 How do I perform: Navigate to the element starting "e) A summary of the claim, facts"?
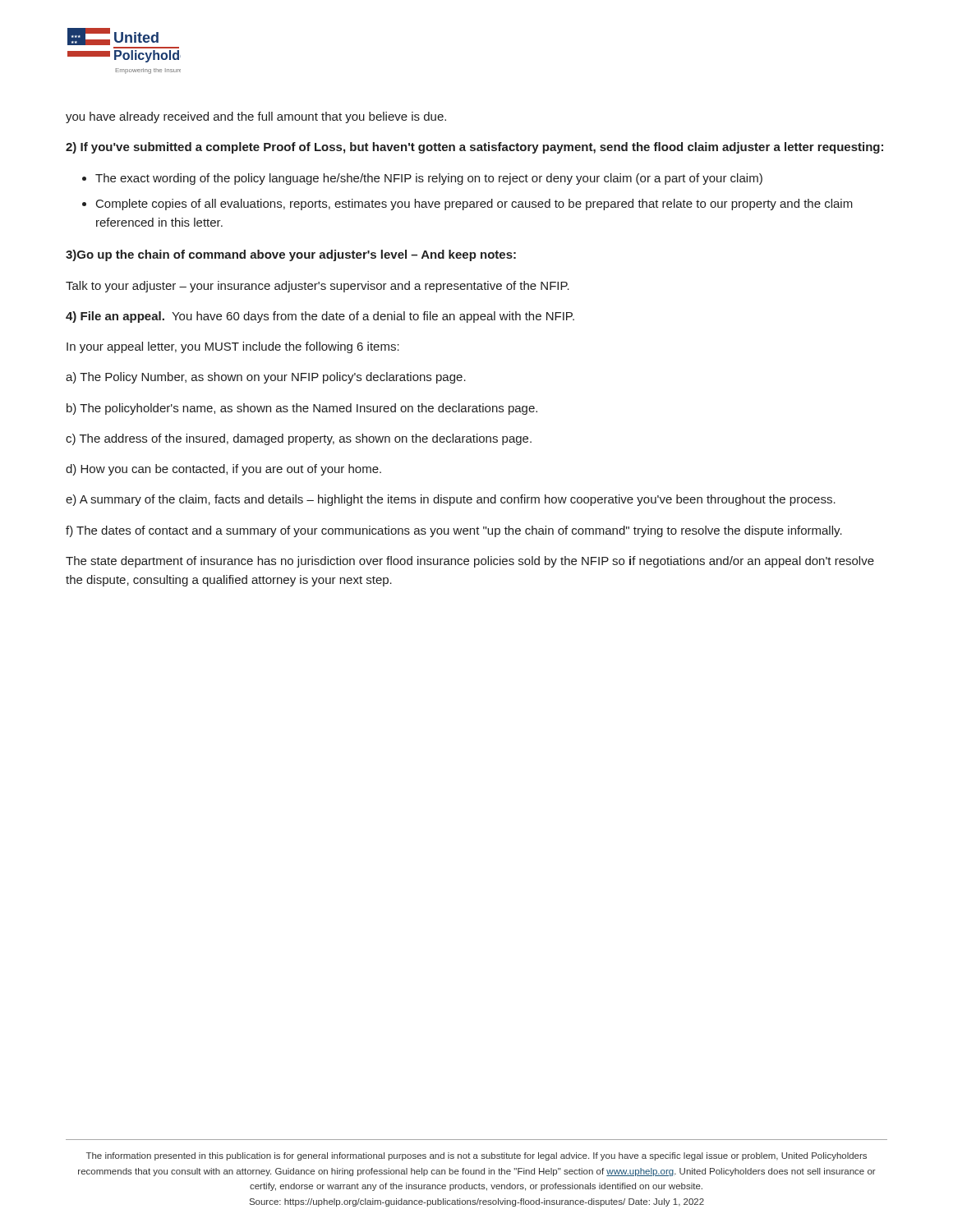coord(476,499)
